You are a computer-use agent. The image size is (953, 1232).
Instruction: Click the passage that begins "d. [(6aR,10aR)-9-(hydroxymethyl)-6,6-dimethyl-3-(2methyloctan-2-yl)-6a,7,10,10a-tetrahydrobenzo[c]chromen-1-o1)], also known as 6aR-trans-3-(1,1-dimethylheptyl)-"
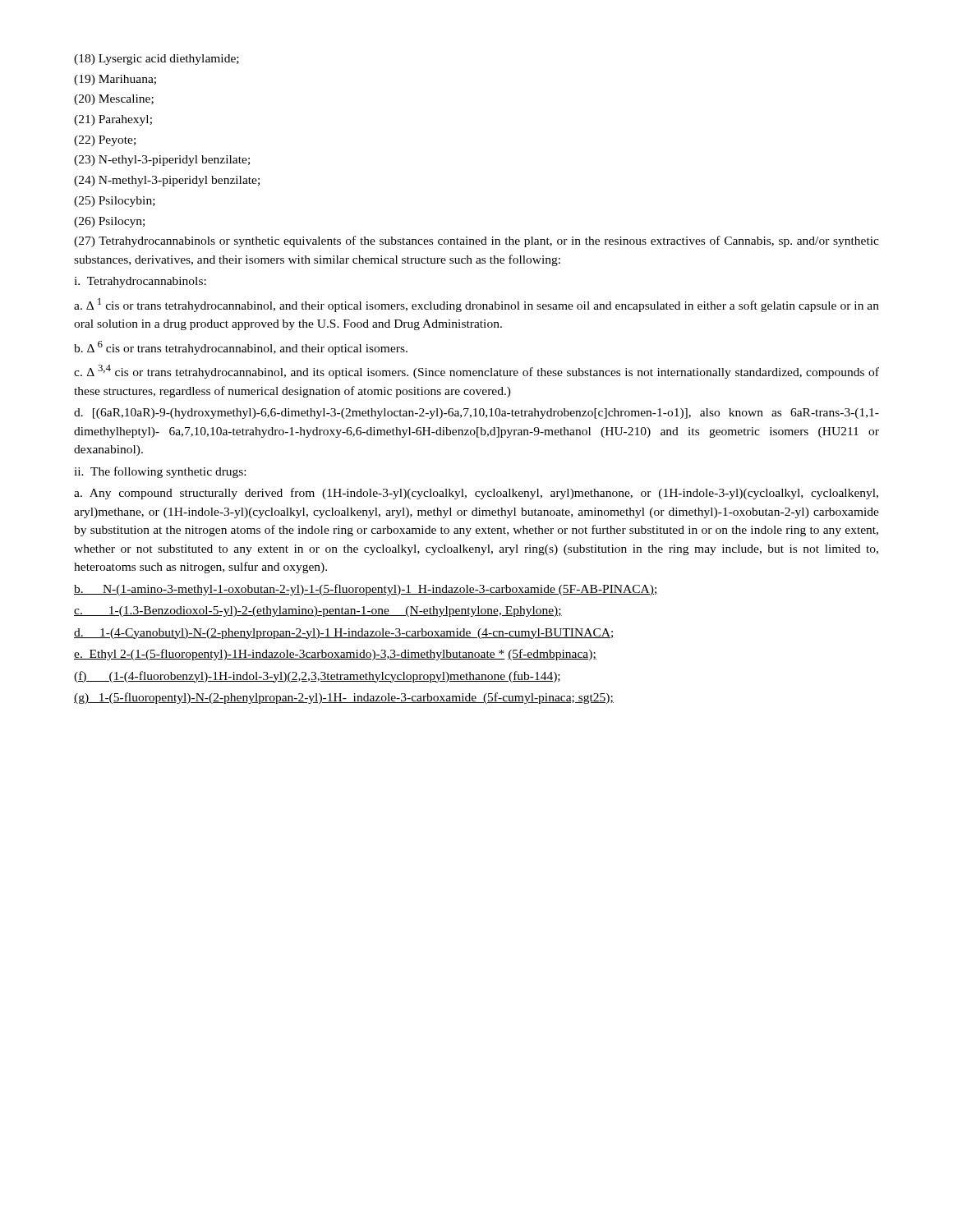476,431
